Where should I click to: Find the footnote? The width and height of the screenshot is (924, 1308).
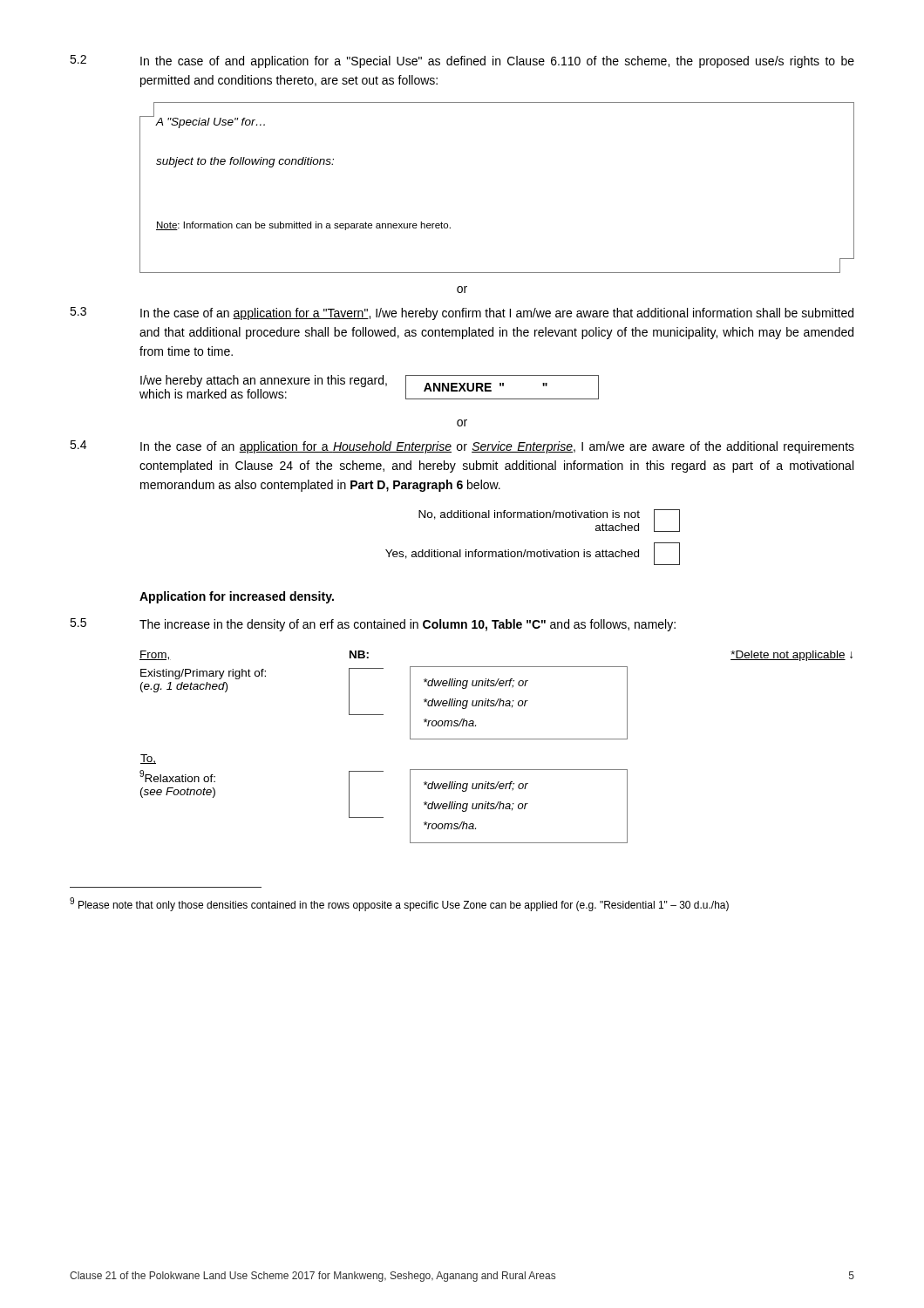tap(462, 900)
